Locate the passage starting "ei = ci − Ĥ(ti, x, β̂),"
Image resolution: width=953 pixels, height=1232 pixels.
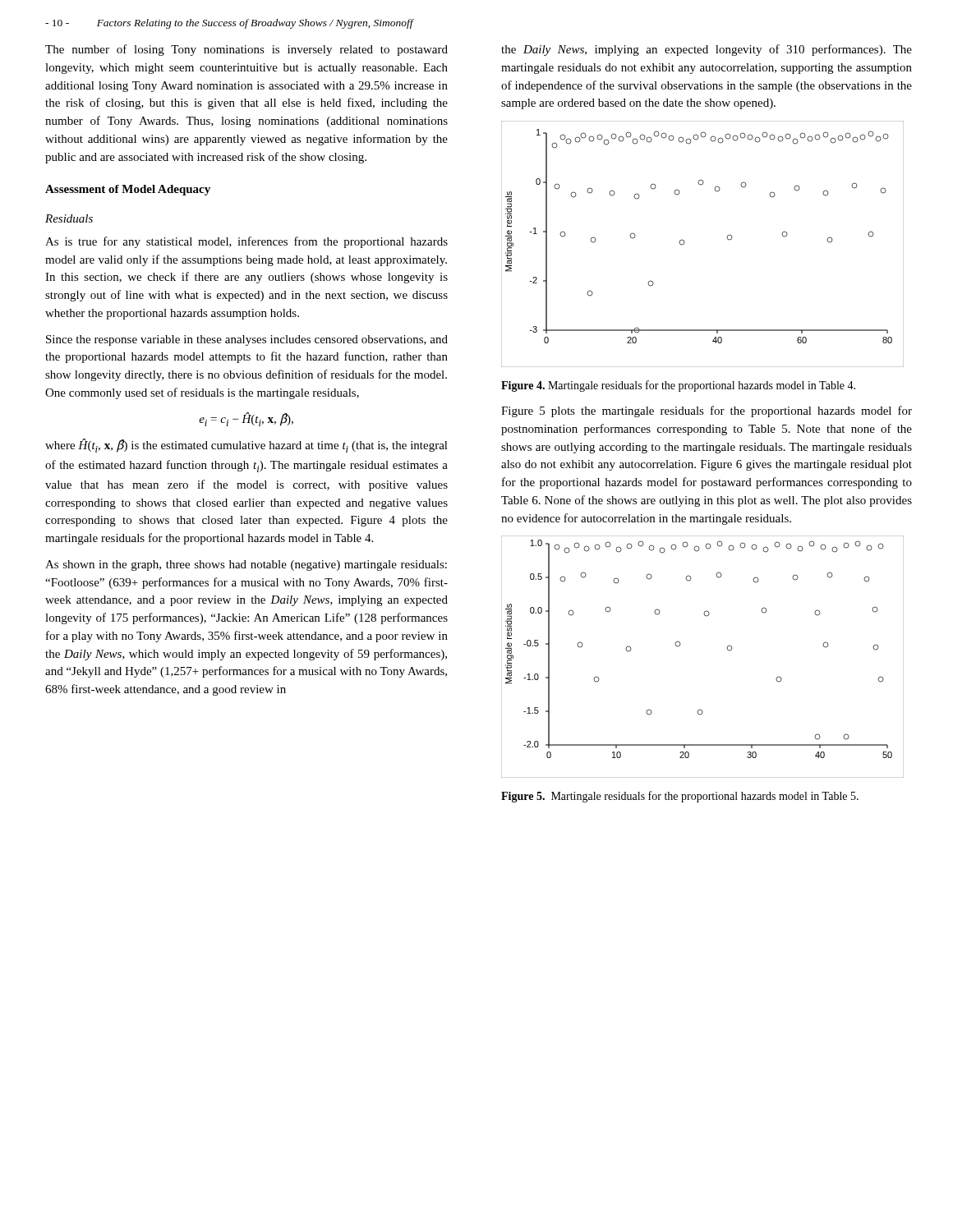(x=246, y=420)
